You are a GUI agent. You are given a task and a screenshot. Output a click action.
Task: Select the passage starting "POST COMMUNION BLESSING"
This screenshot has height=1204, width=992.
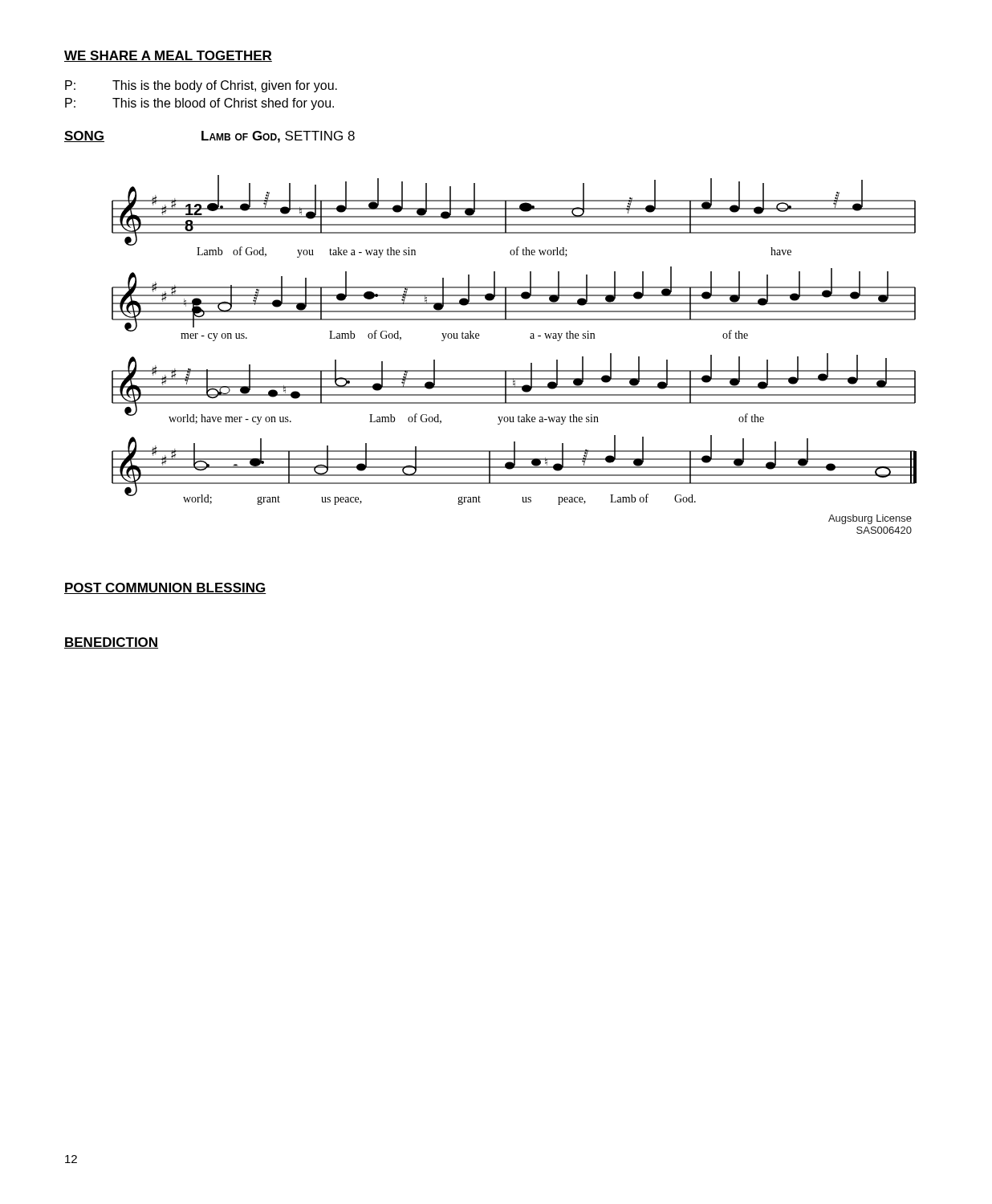tap(165, 588)
